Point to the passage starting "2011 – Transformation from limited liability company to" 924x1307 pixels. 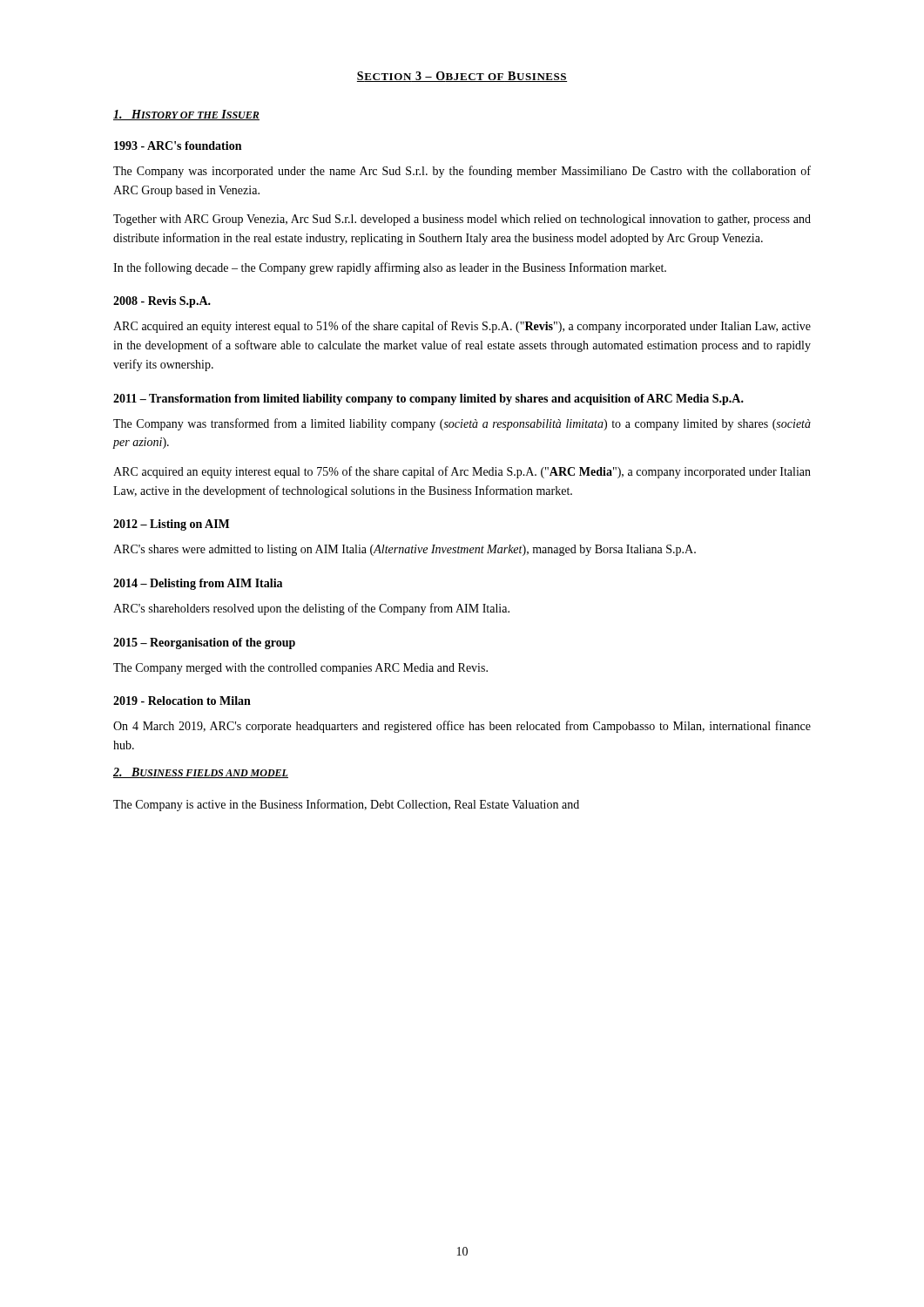point(428,398)
